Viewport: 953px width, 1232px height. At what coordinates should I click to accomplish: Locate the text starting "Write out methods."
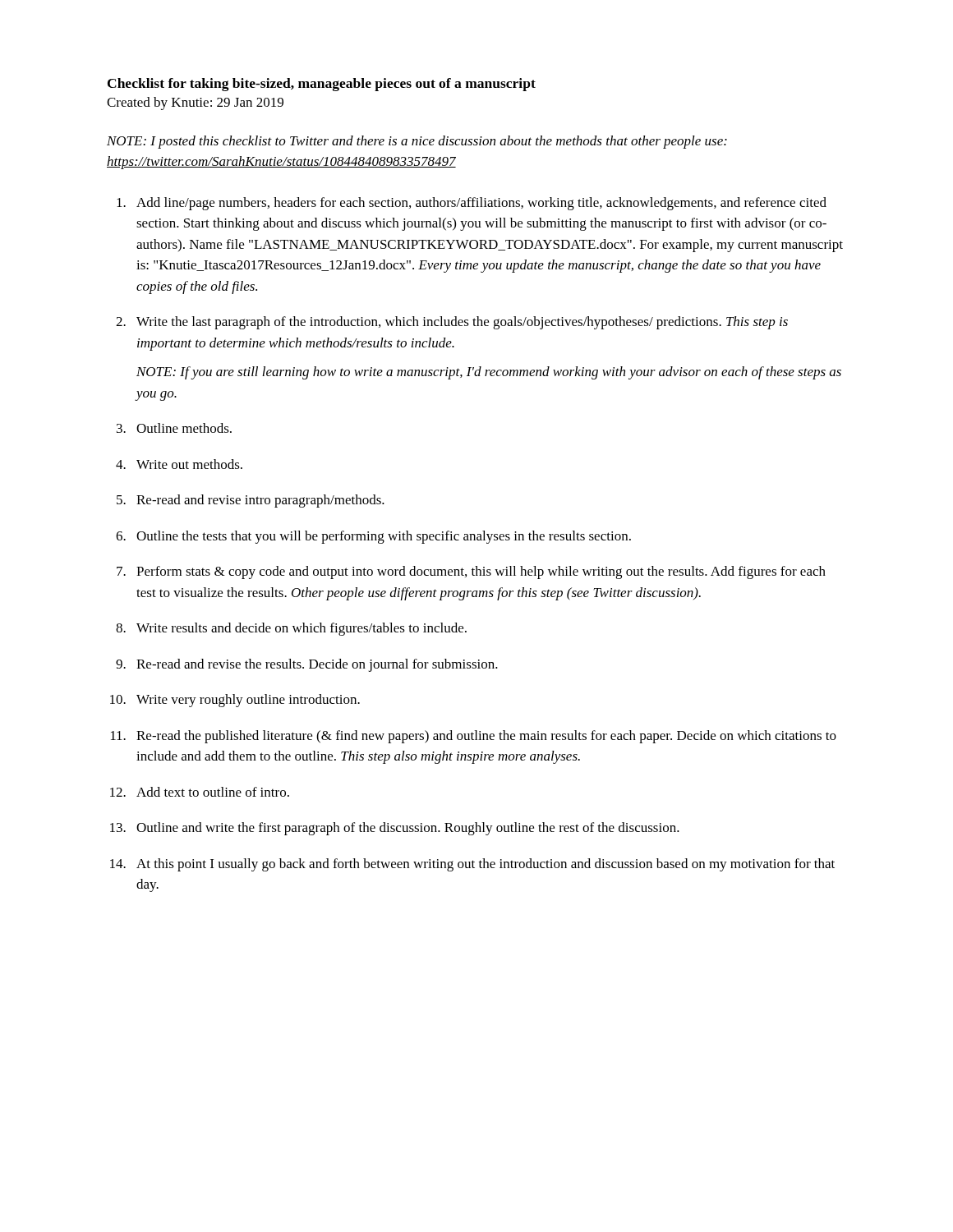point(190,464)
